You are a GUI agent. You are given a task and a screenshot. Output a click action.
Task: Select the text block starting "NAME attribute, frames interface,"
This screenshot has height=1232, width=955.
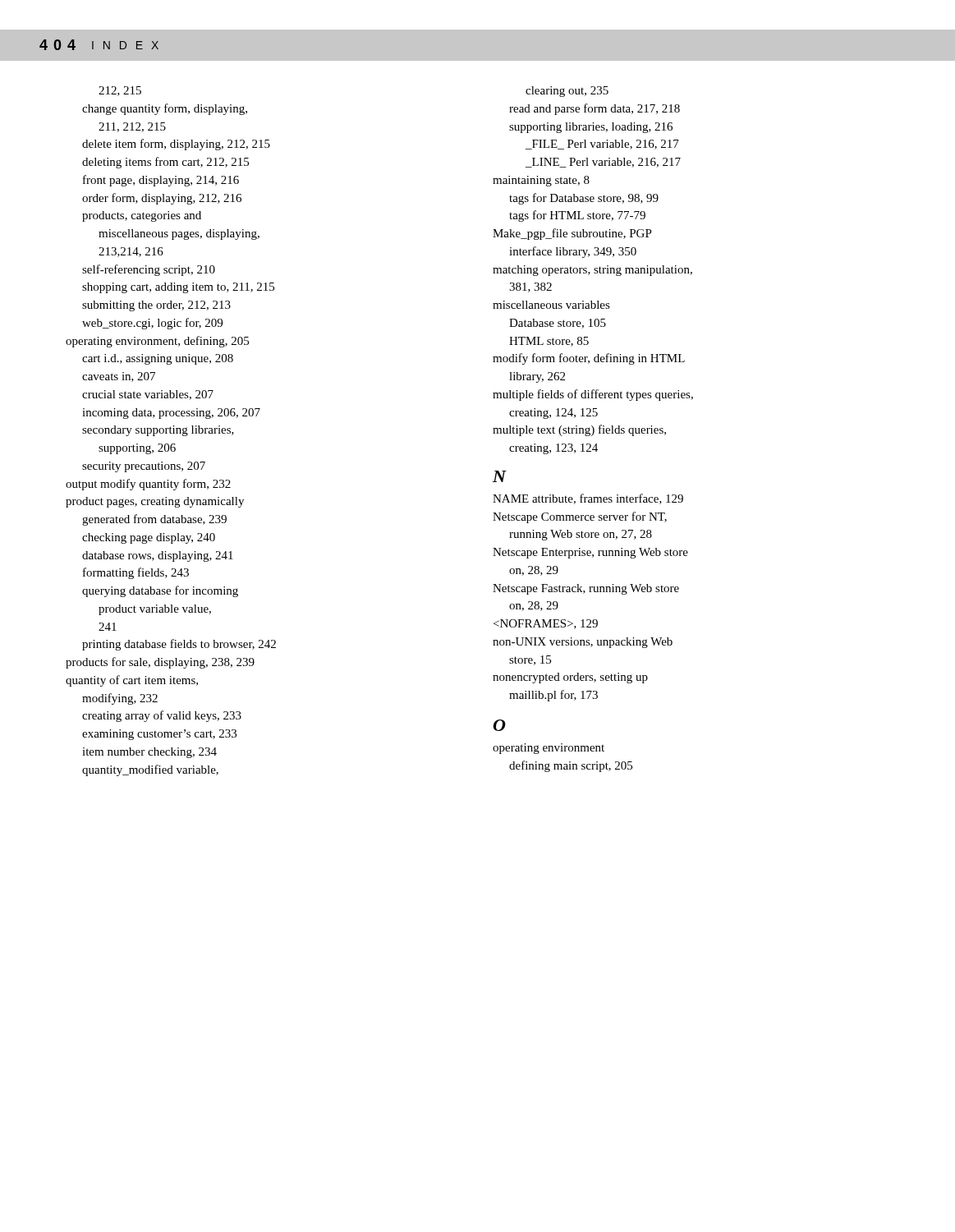click(x=694, y=499)
